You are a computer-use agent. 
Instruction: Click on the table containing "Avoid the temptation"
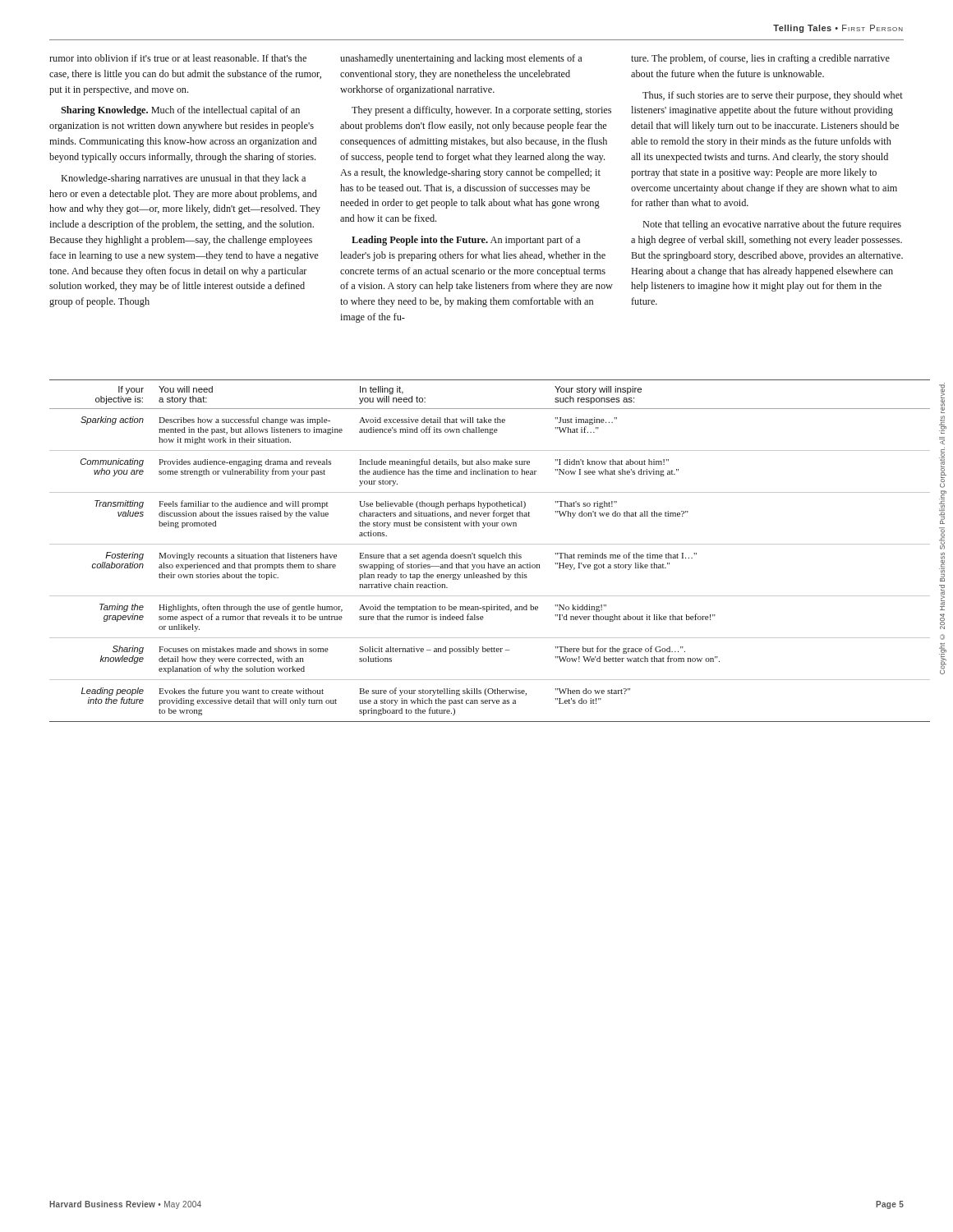(x=490, y=551)
